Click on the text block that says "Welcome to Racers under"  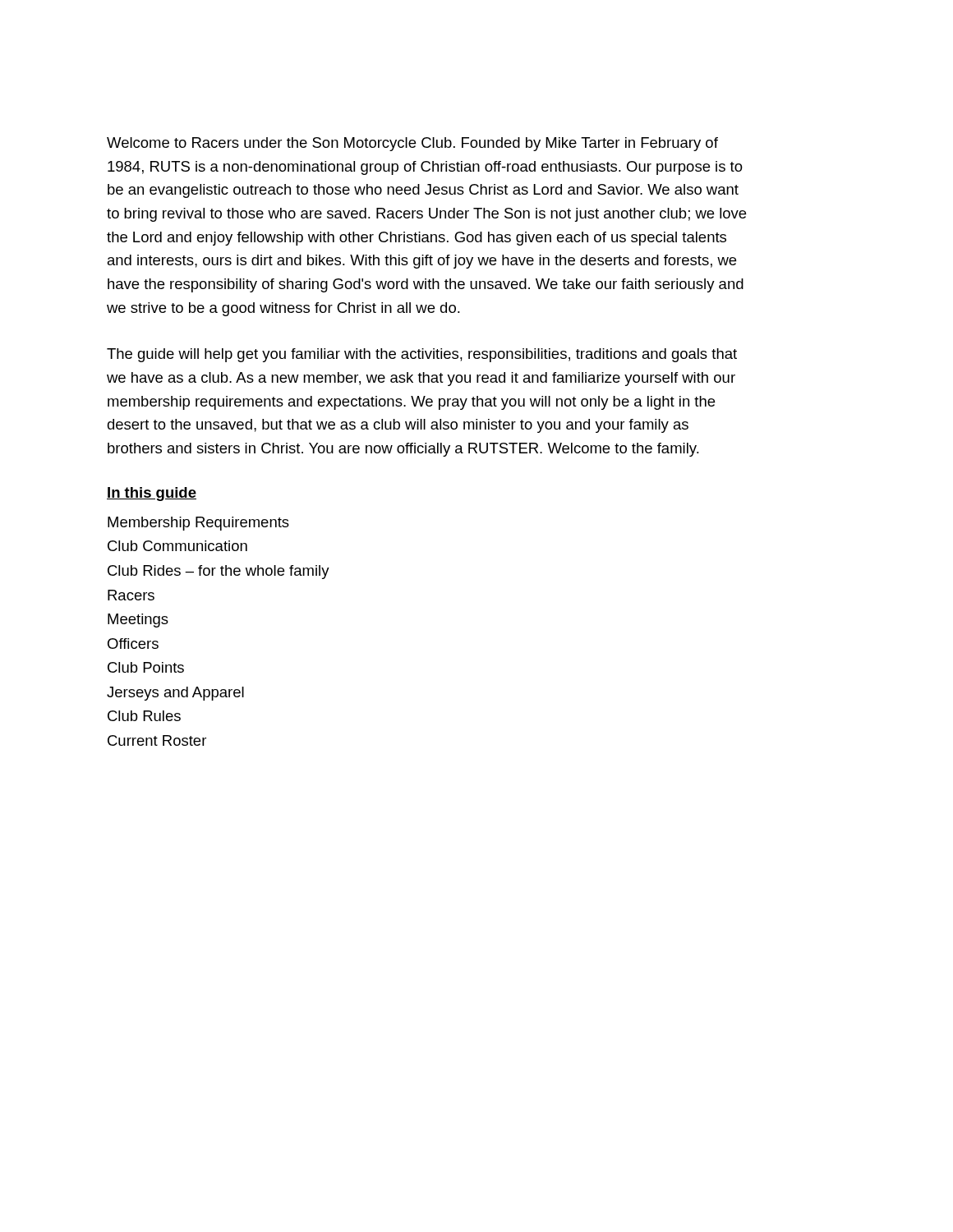(427, 225)
